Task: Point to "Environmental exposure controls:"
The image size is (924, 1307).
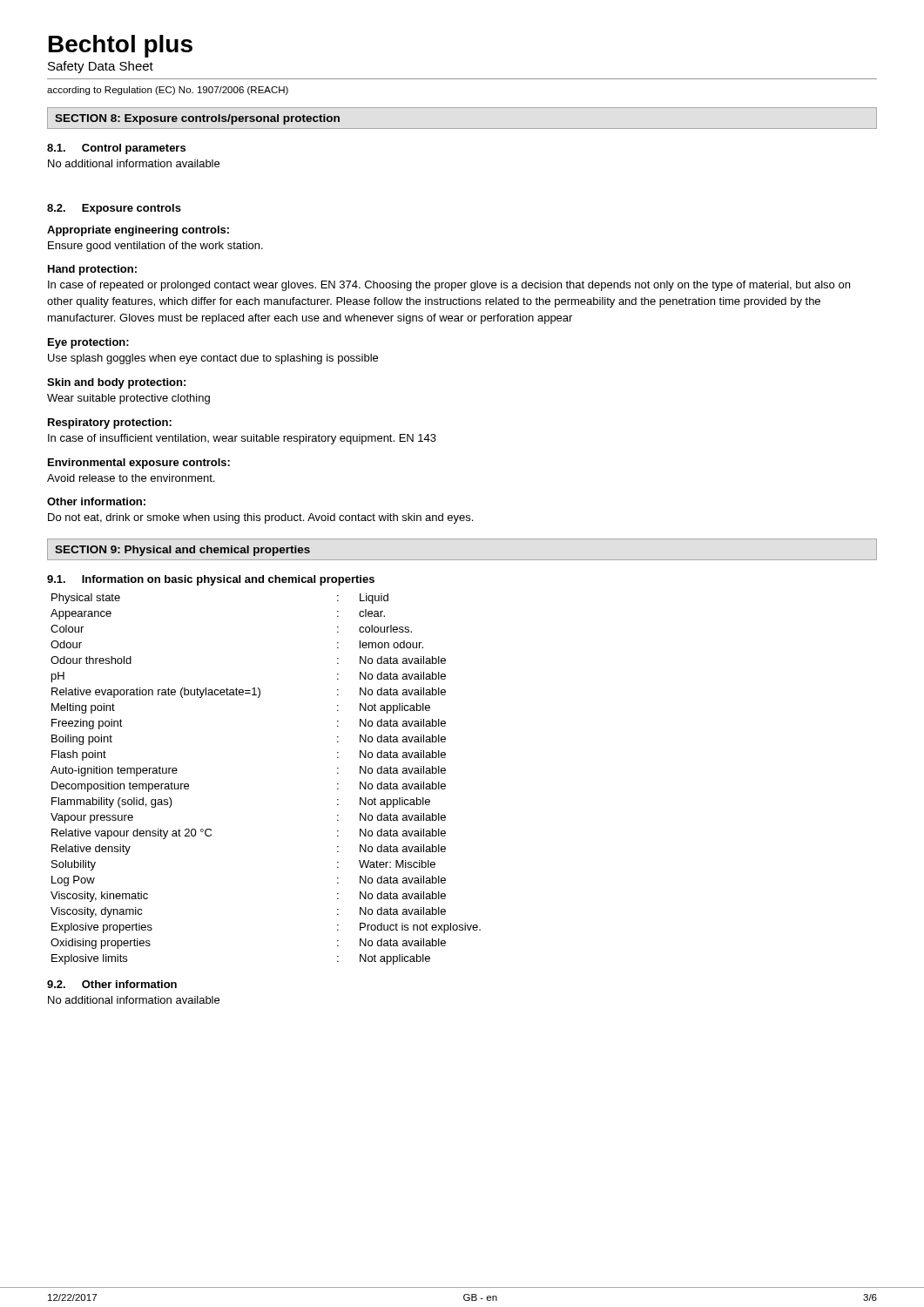Action: click(139, 462)
